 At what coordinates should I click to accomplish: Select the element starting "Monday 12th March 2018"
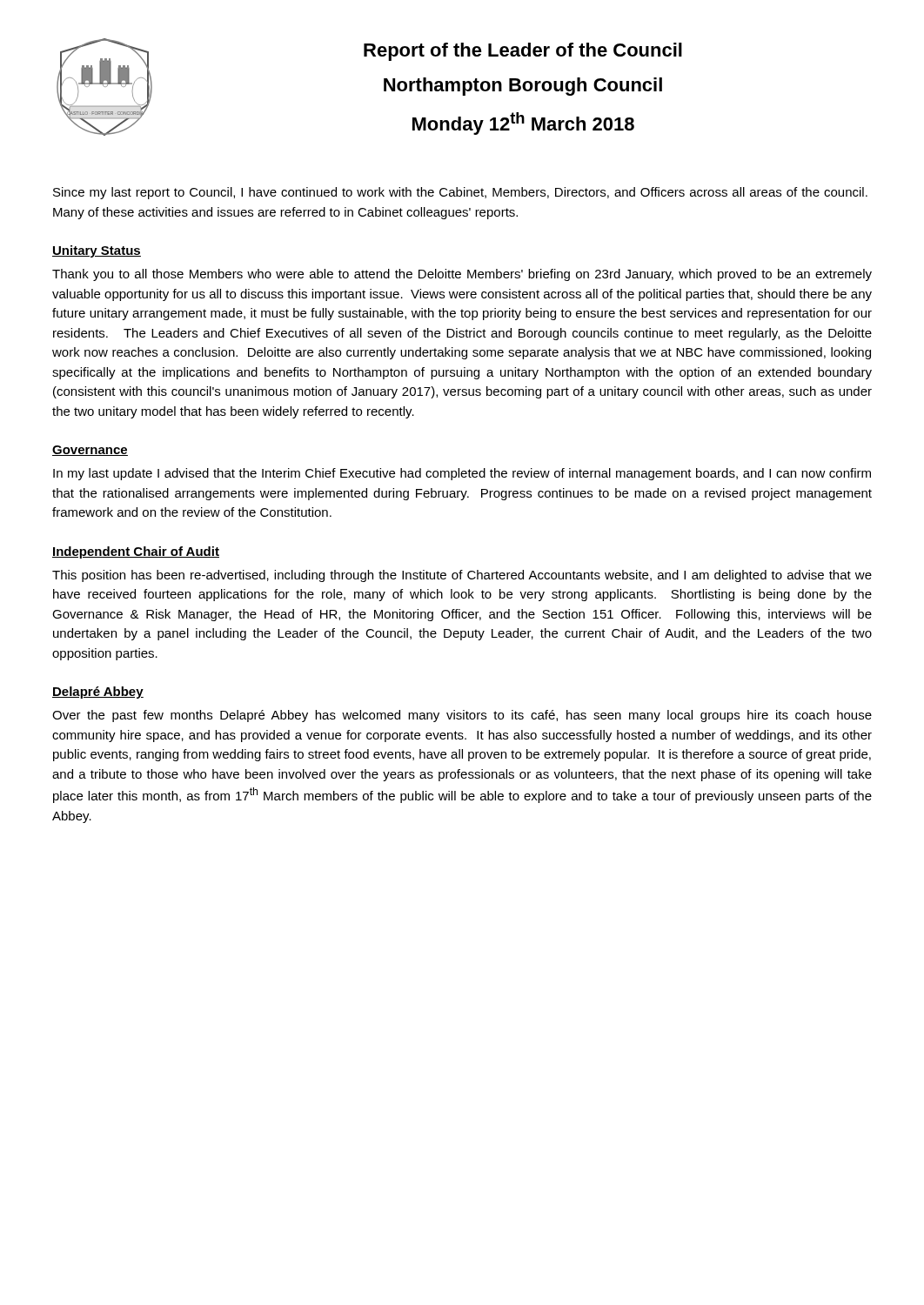point(523,122)
